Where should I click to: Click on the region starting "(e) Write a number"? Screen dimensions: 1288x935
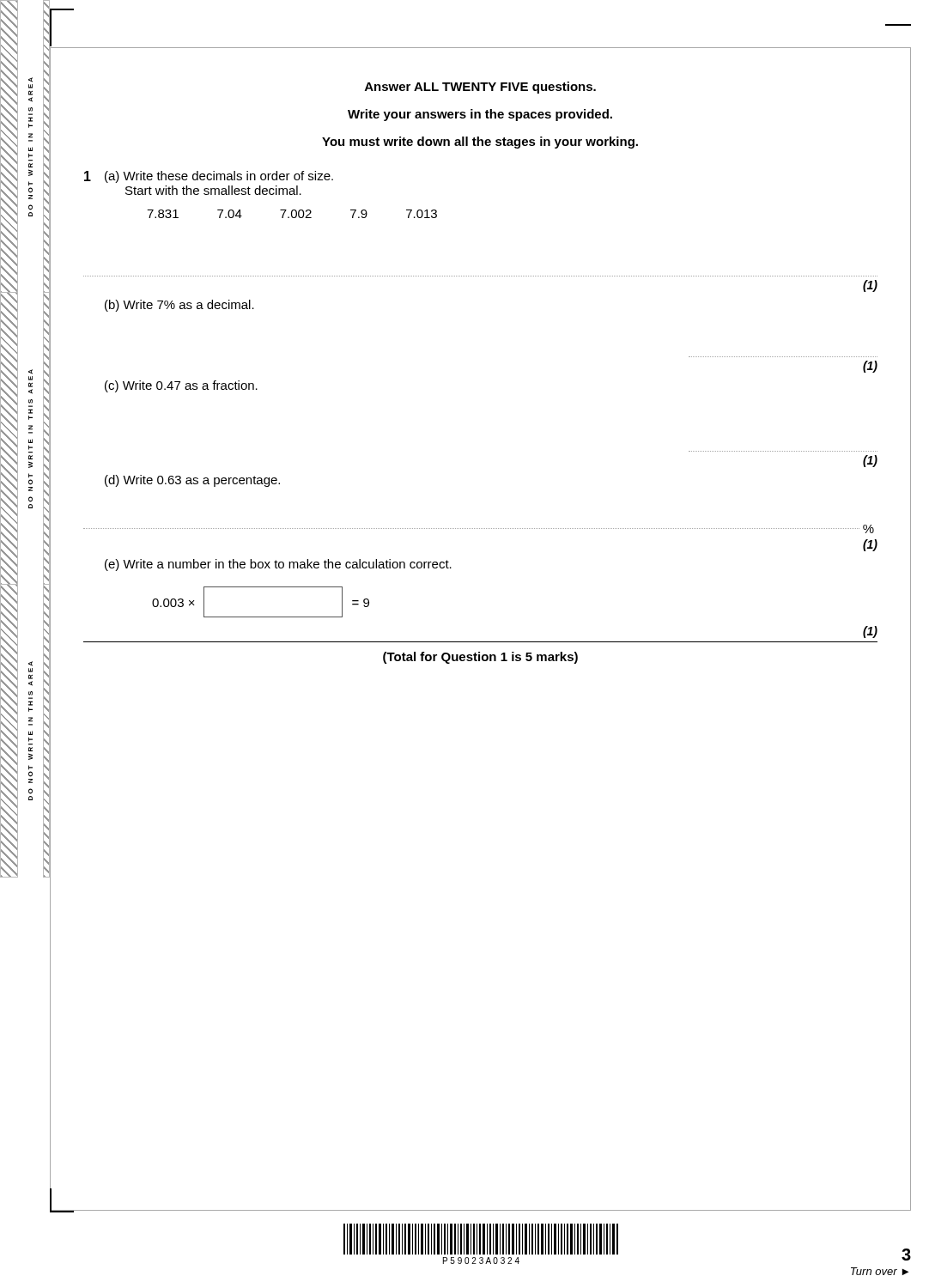278,564
